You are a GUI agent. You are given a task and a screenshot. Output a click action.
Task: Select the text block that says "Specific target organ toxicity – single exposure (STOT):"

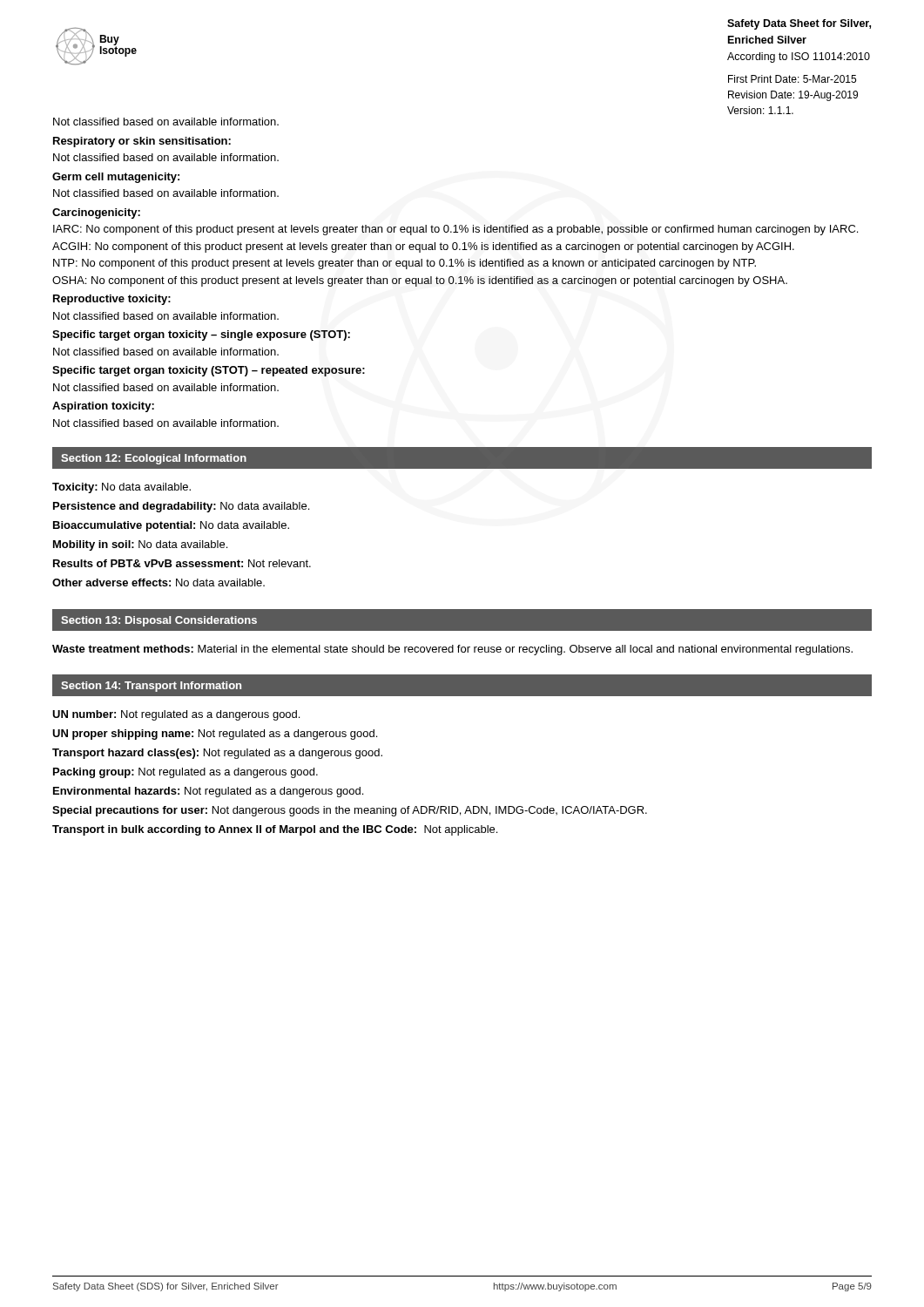coord(202,343)
